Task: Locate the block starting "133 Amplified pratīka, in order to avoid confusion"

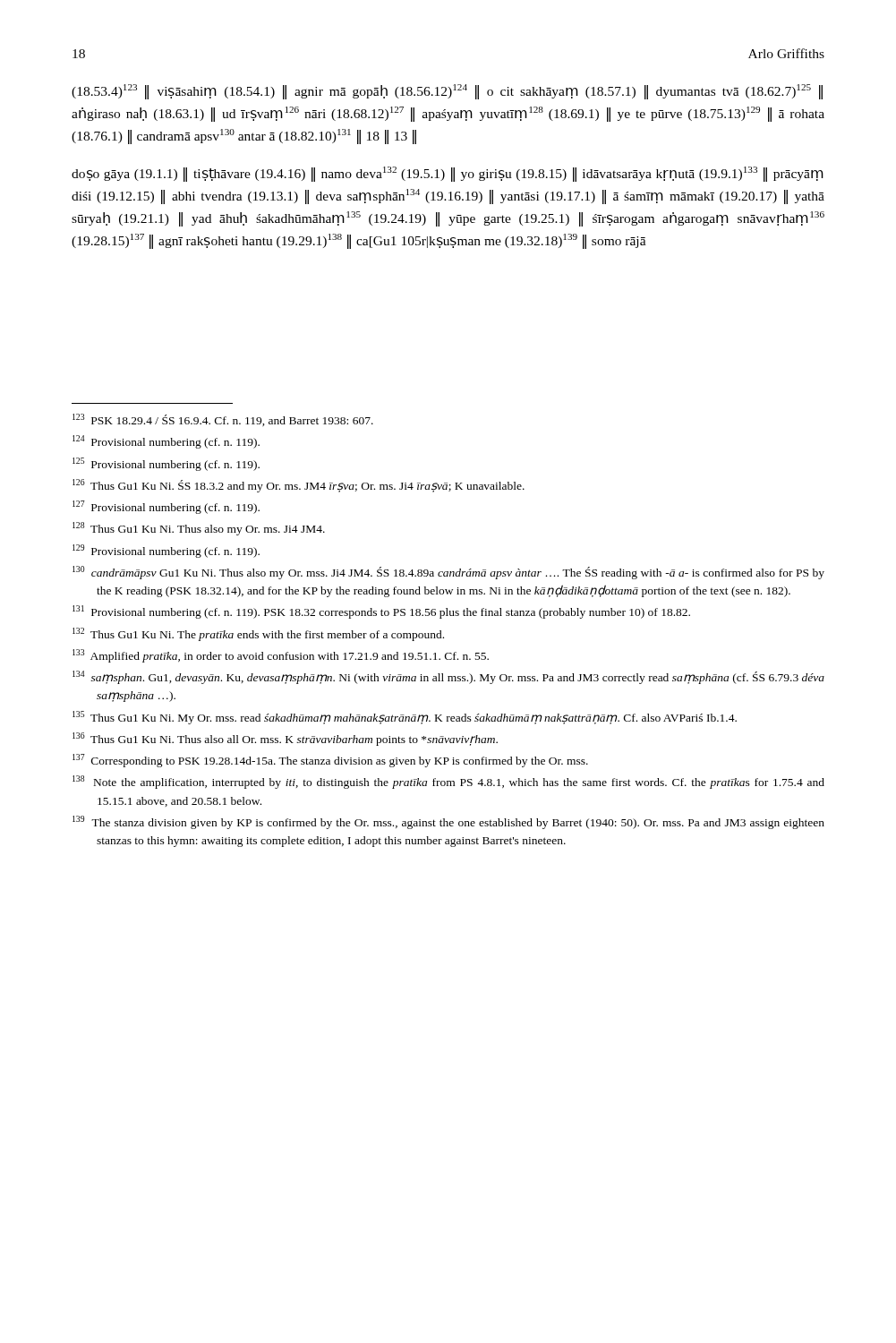Action: 281,655
